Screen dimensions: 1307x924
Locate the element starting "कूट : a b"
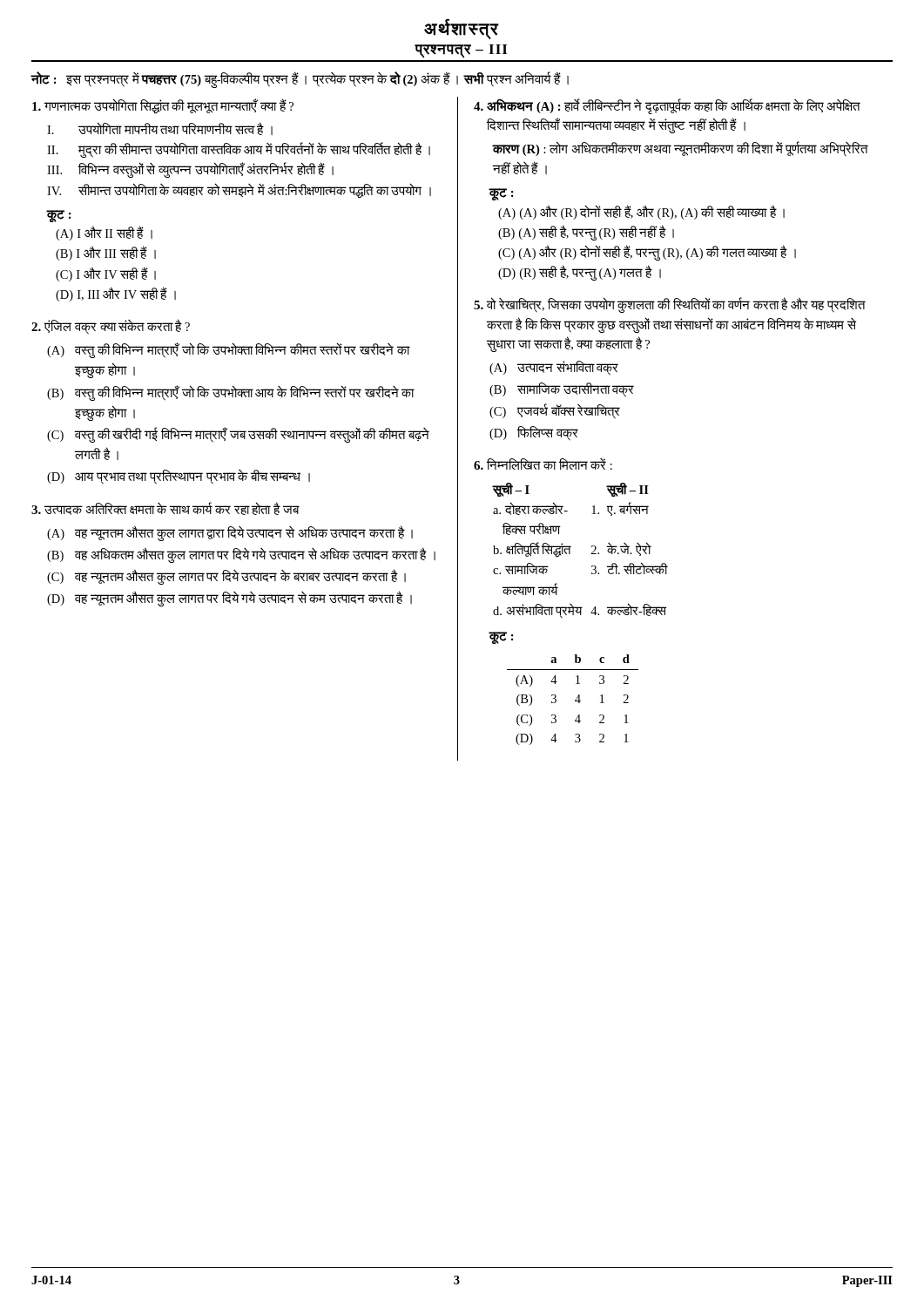point(502,638)
